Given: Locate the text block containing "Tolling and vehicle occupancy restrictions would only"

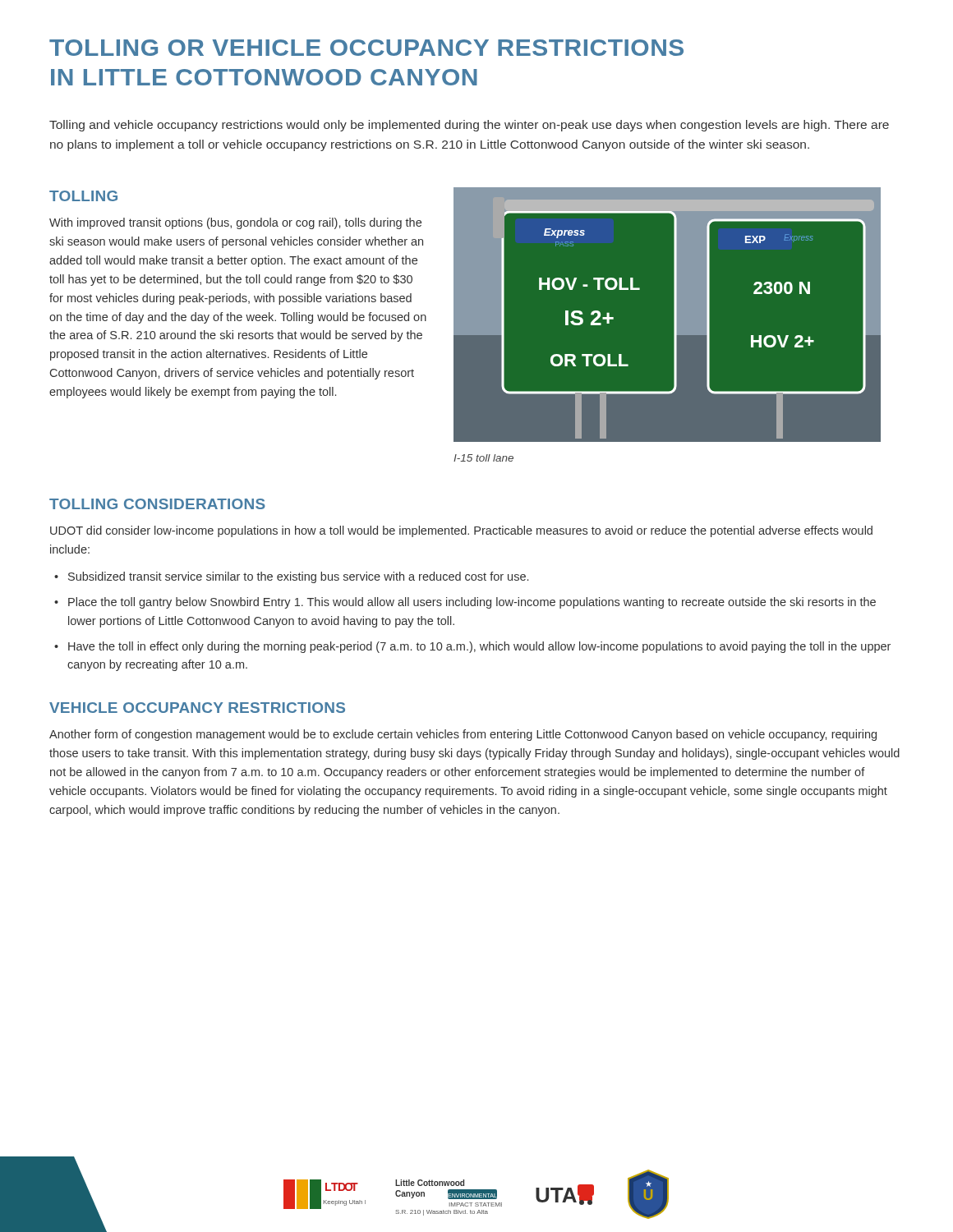Looking at the screenshot, I should [x=469, y=134].
